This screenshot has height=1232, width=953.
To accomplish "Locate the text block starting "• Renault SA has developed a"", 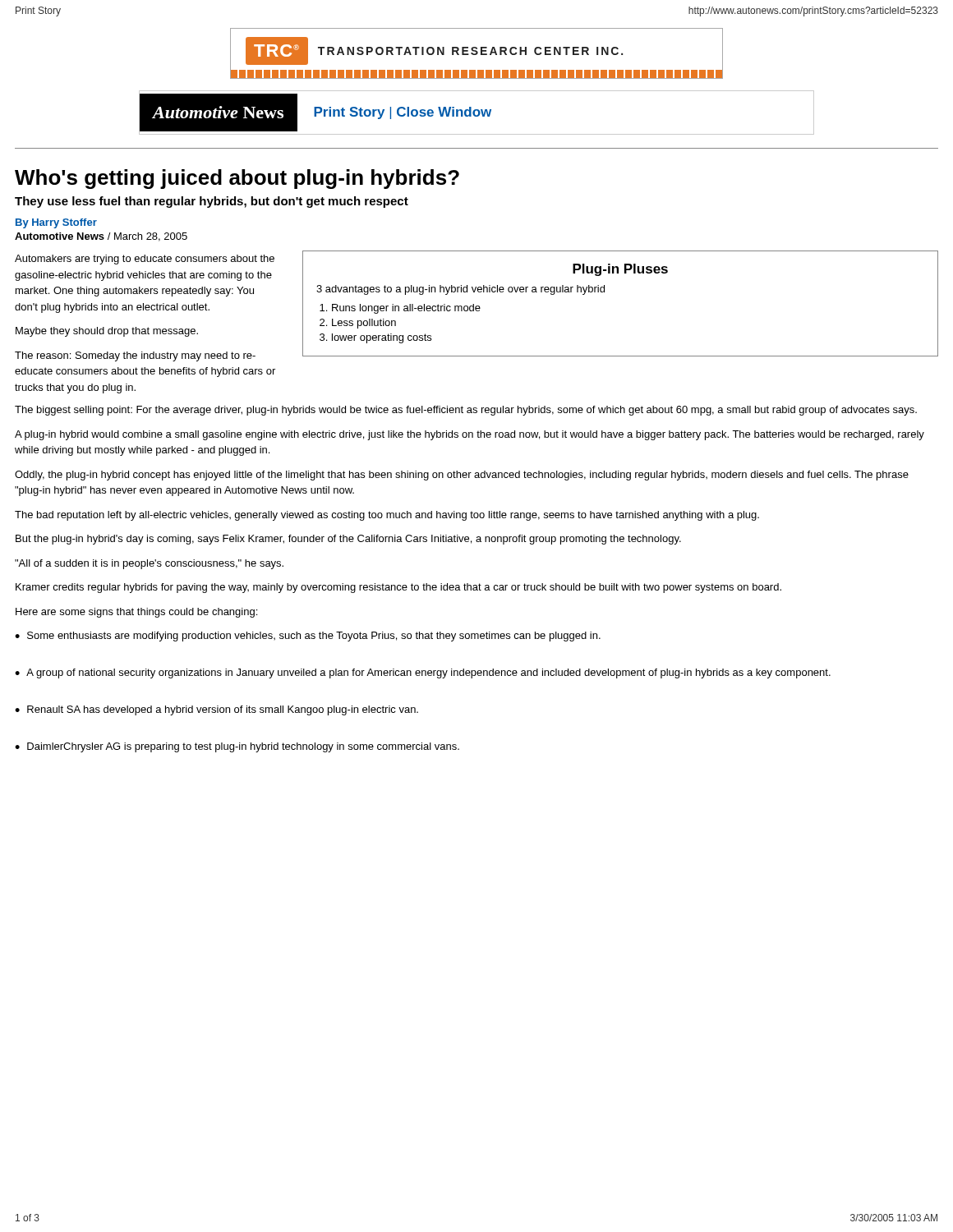I will click(217, 712).
